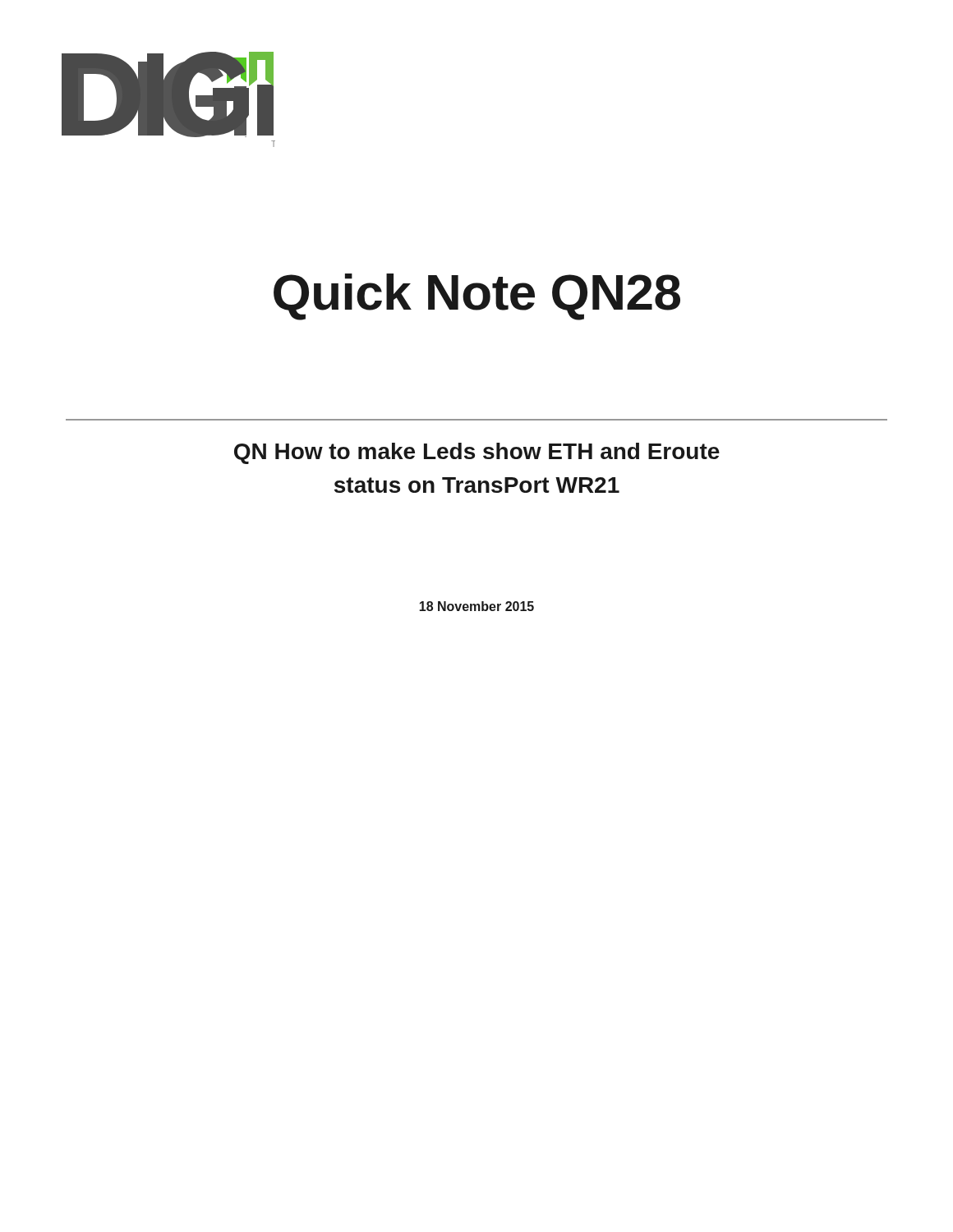Click the section header that begins "QN How to make Leds show ETH and"

476,469
